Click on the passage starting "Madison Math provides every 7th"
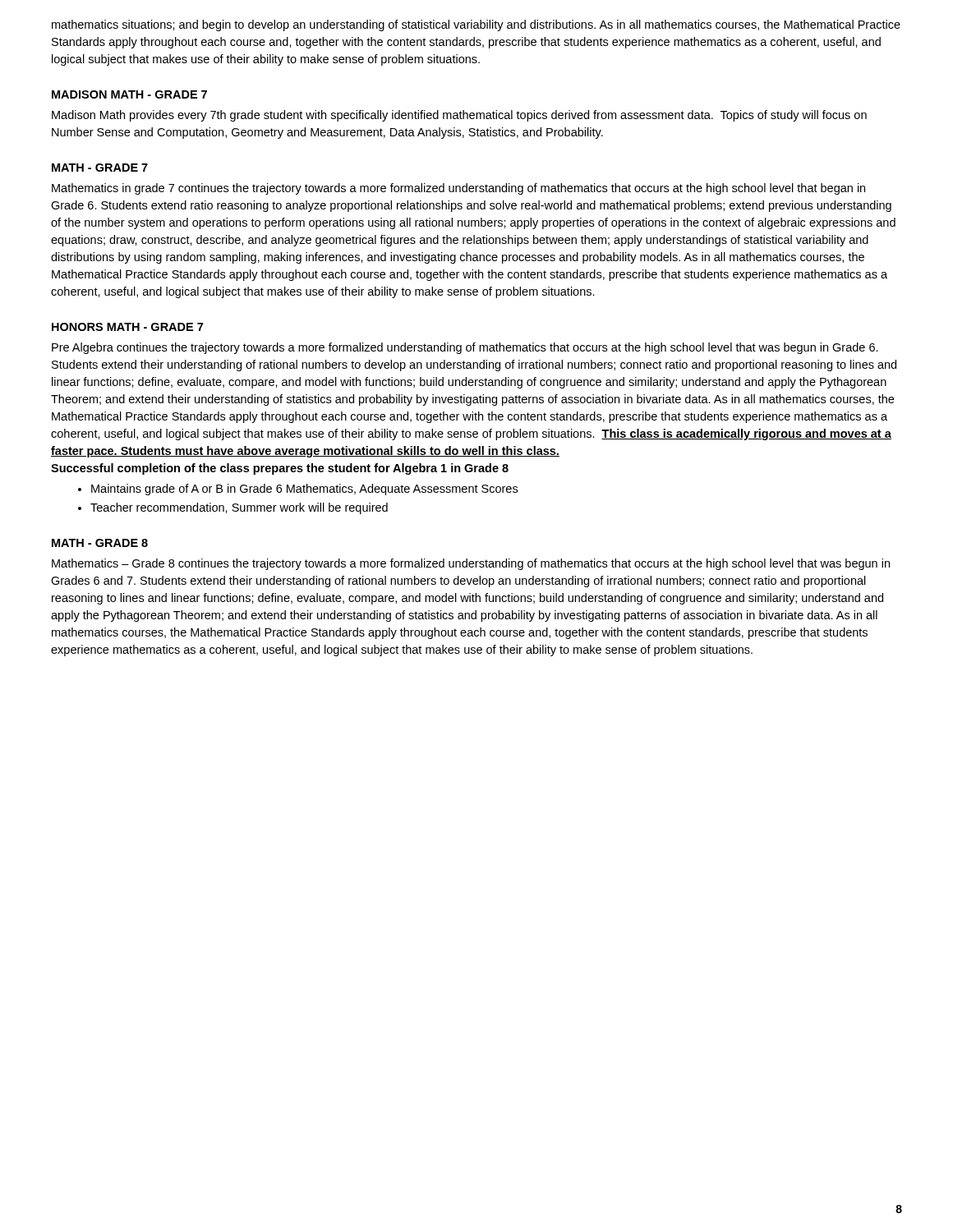 (x=459, y=124)
